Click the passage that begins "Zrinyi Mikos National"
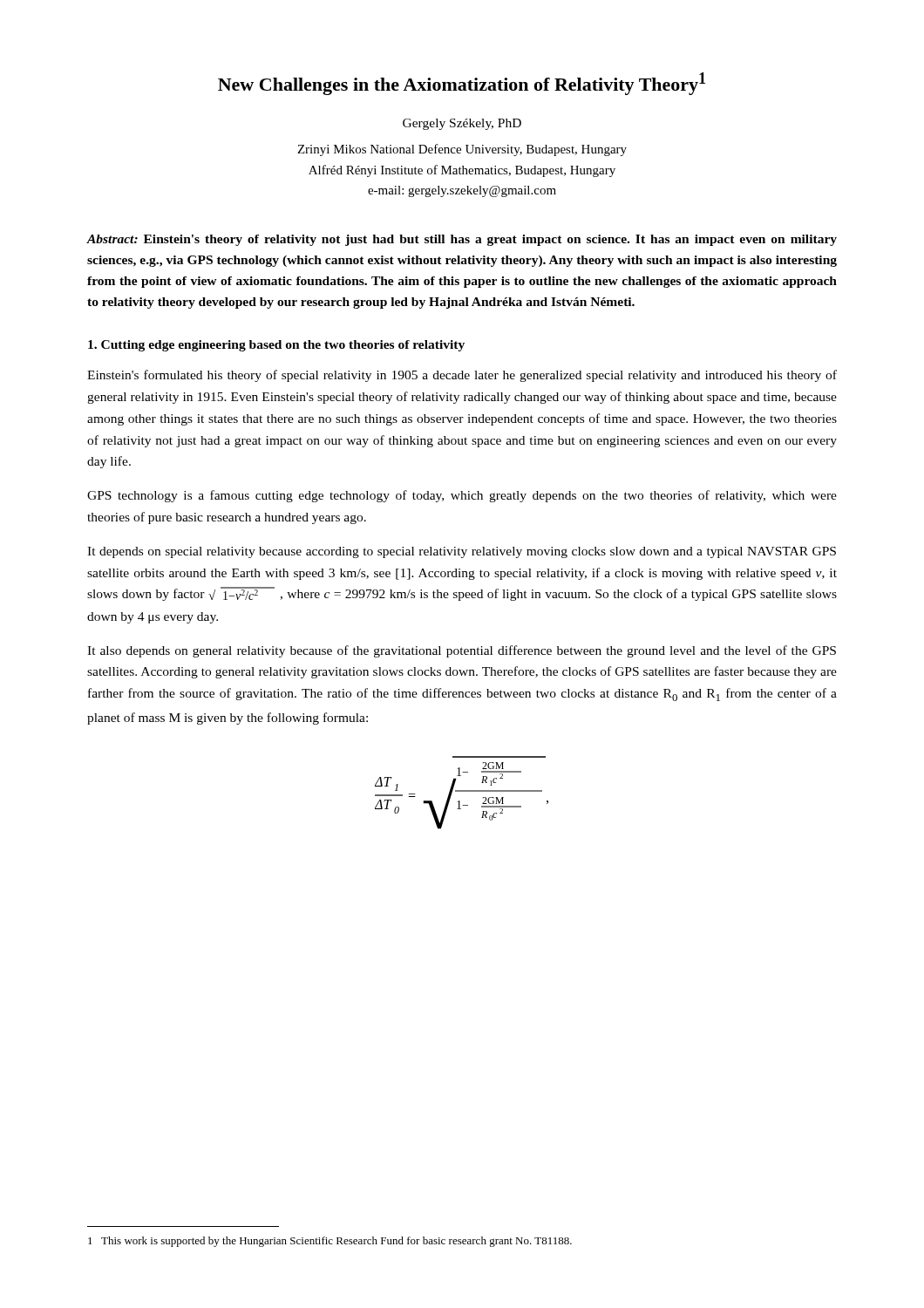The width and height of the screenshot is (924, 1308). click(462, 170)
